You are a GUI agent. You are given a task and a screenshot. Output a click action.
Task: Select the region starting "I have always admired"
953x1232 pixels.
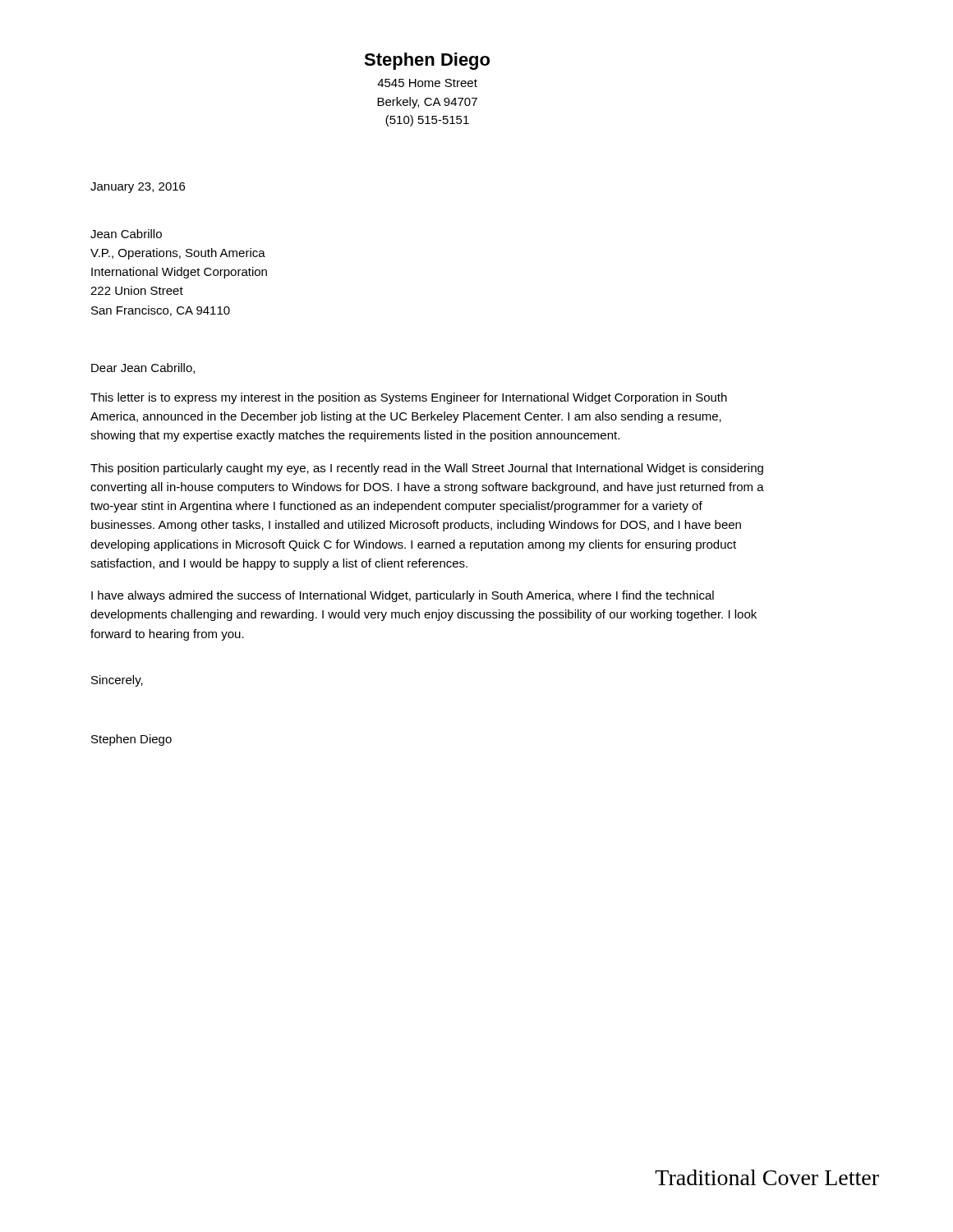pyautogui.click(x=424, y=614)
